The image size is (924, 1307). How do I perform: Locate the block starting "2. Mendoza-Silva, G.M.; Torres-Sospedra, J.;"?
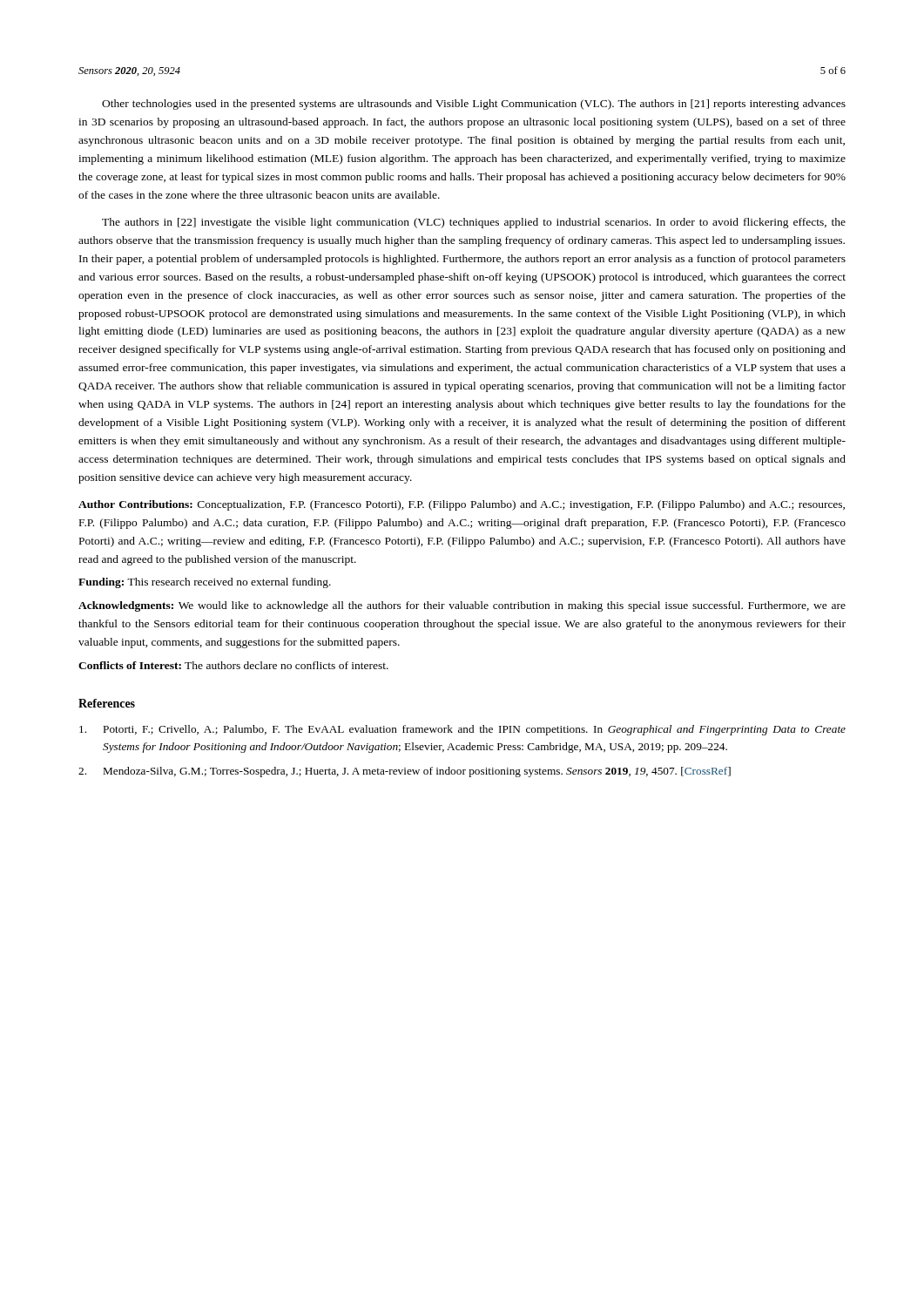(x=462, y=771)
